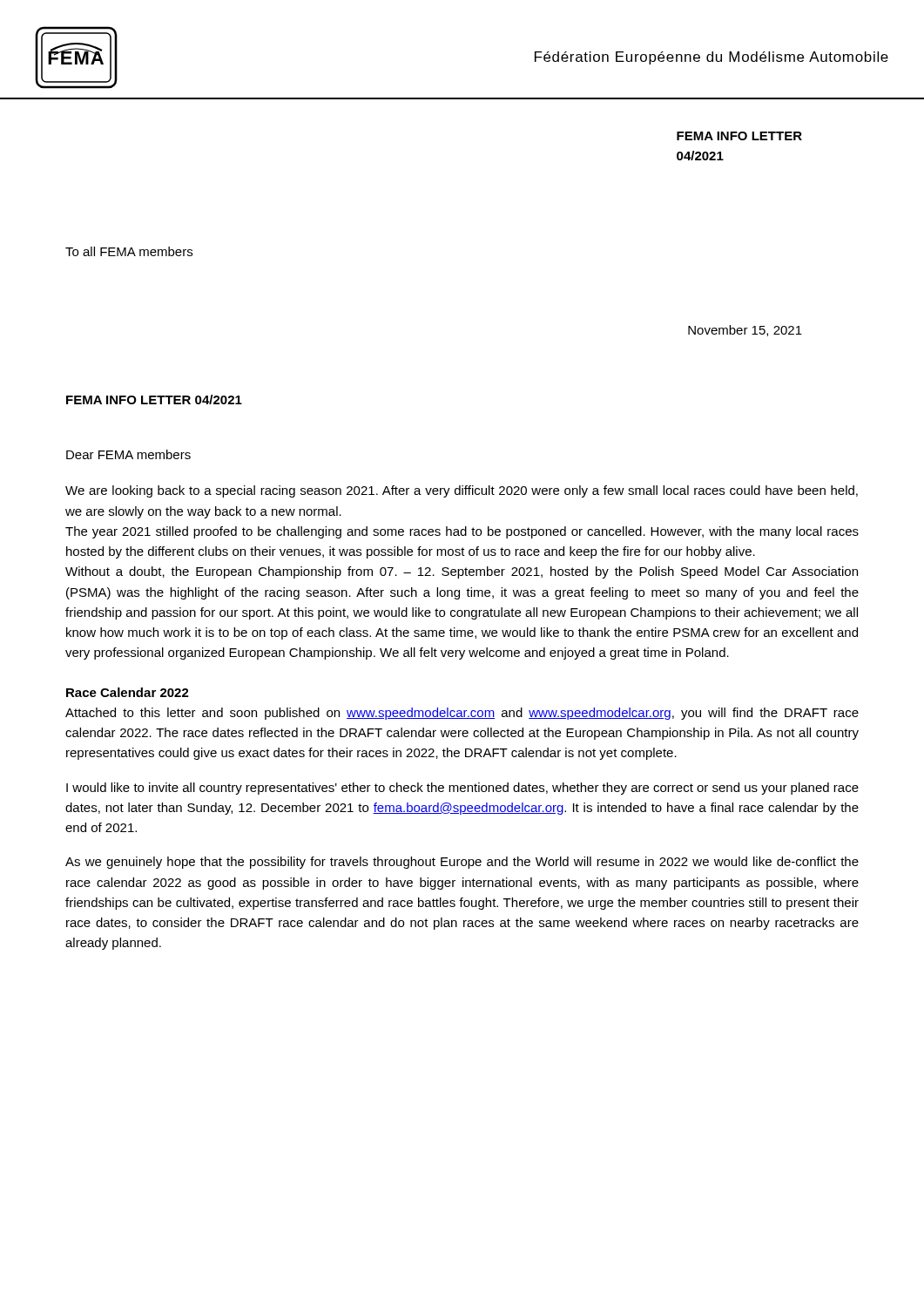924x1307 pixels.
Task: Select the text block that reads "We are looking back"
Action: (462, 571)
